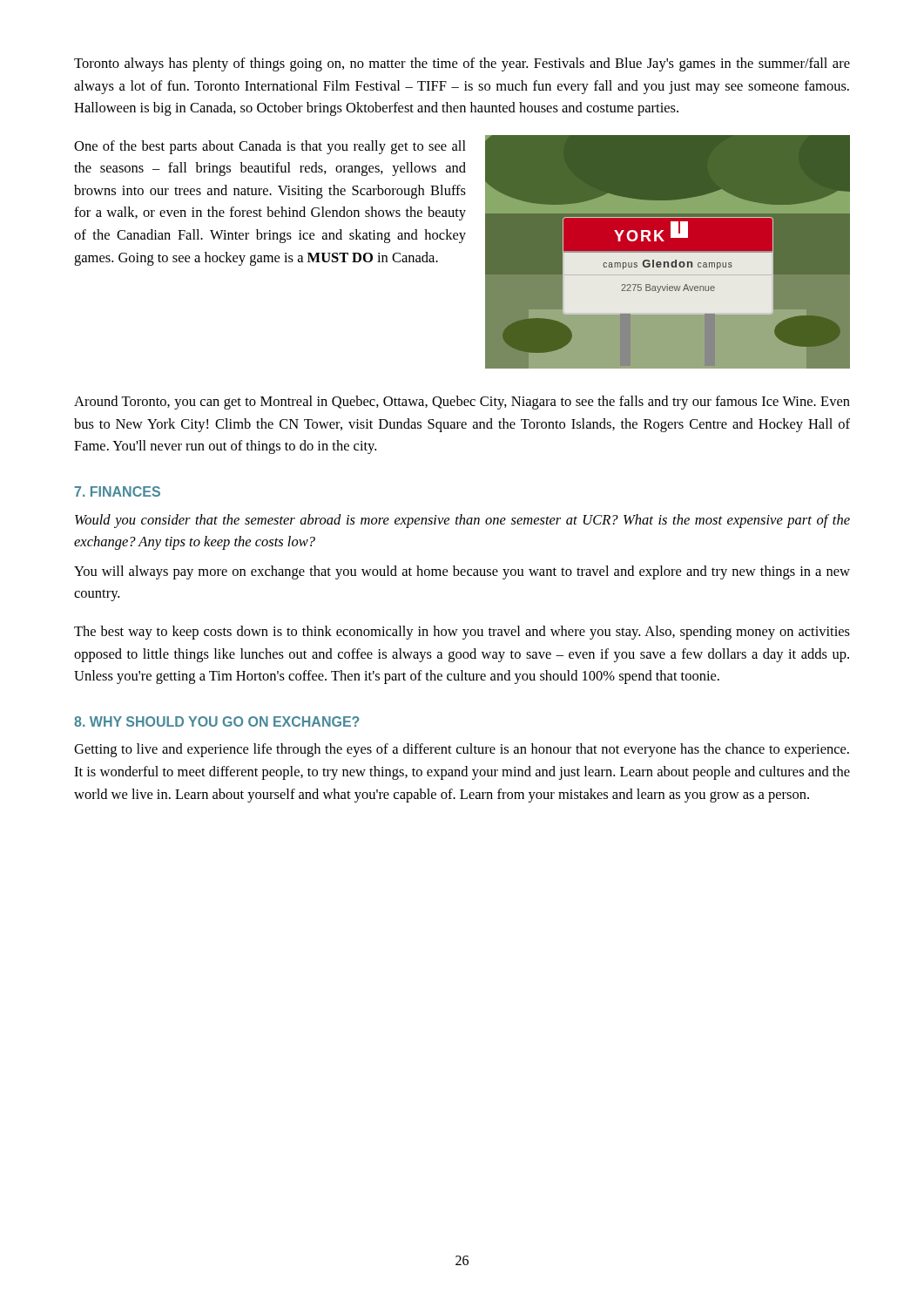Find the element starting "The best way to keep costs"
This screenshot has width=924, height=1307.
(x=462, y=654)
